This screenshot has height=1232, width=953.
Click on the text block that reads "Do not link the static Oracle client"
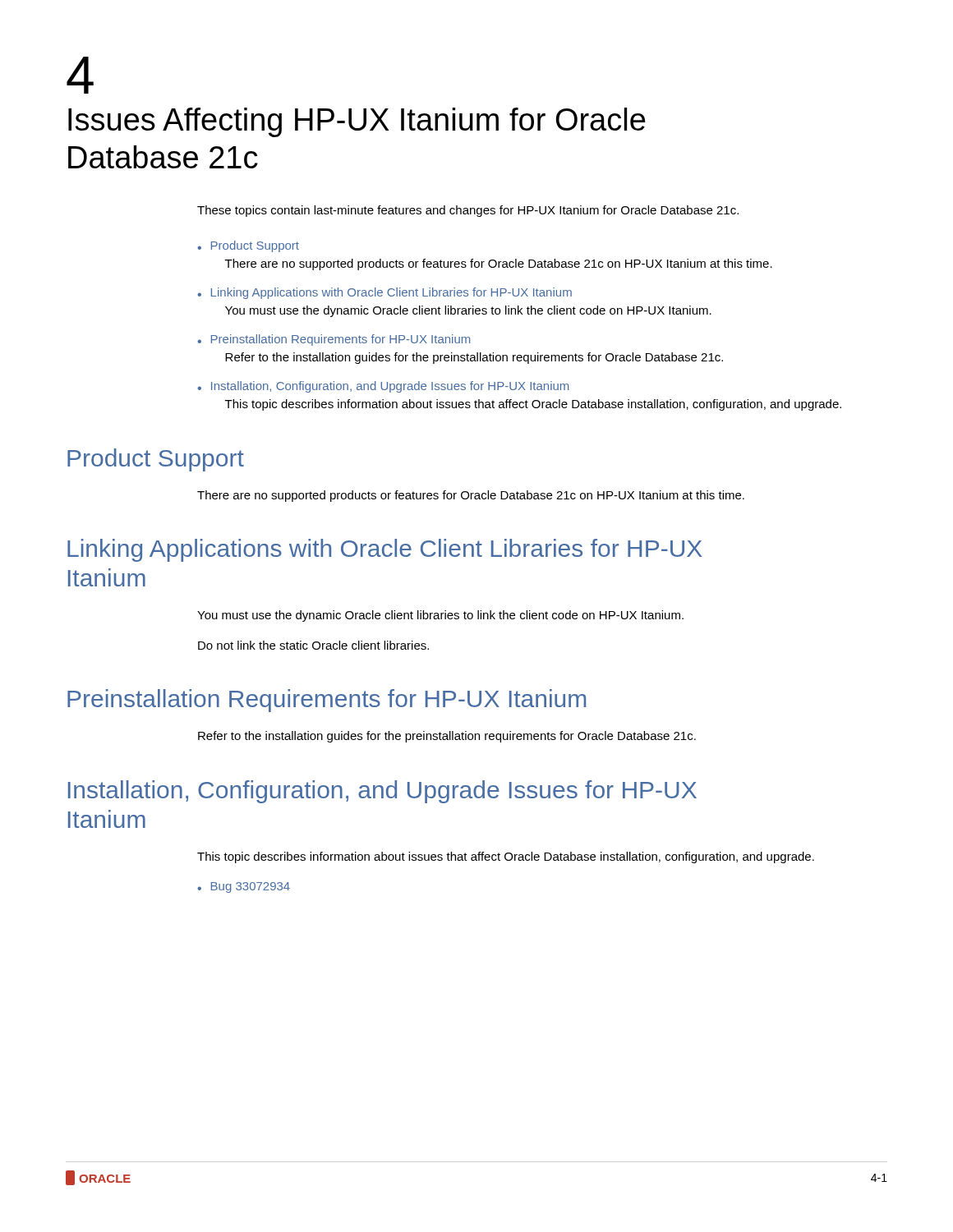pyautogui.click(x=314, y=645)
